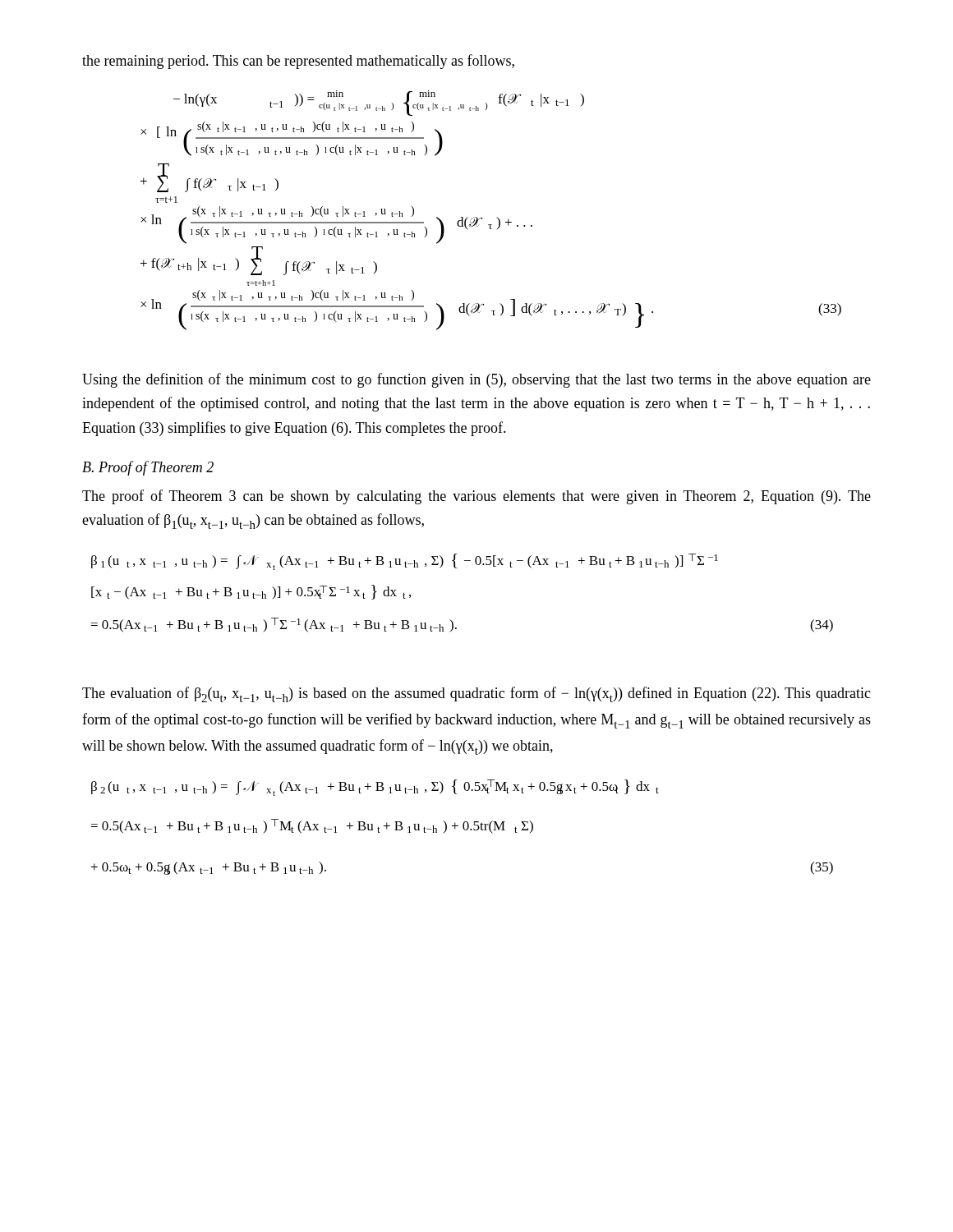The width and height of the screenshot is (953, 1232).
Task: Locate the block of text that opens with "Using the definition of the minimum cost"
Action: point(476,404)
